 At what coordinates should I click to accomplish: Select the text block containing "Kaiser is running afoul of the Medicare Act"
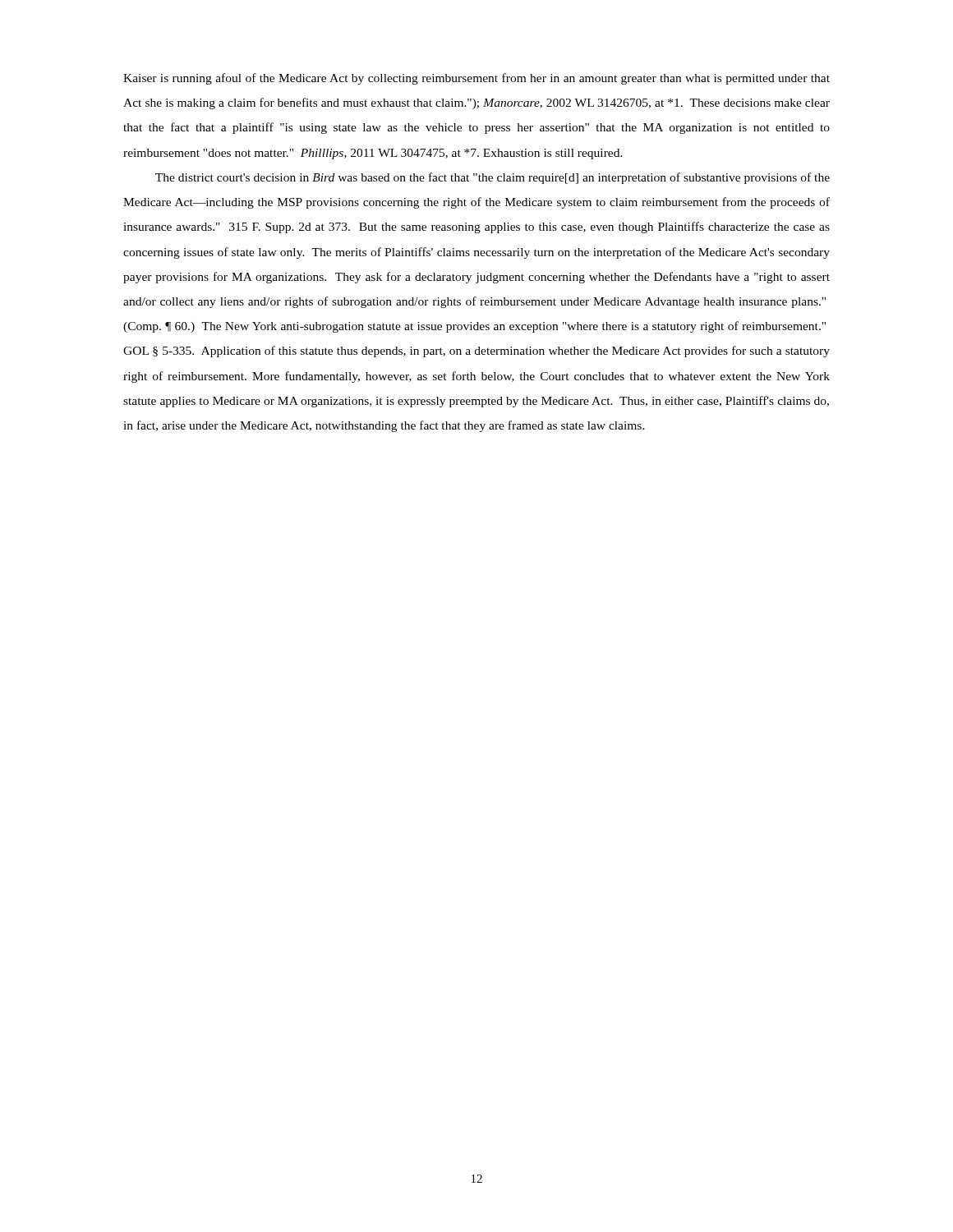pos(476,115)
